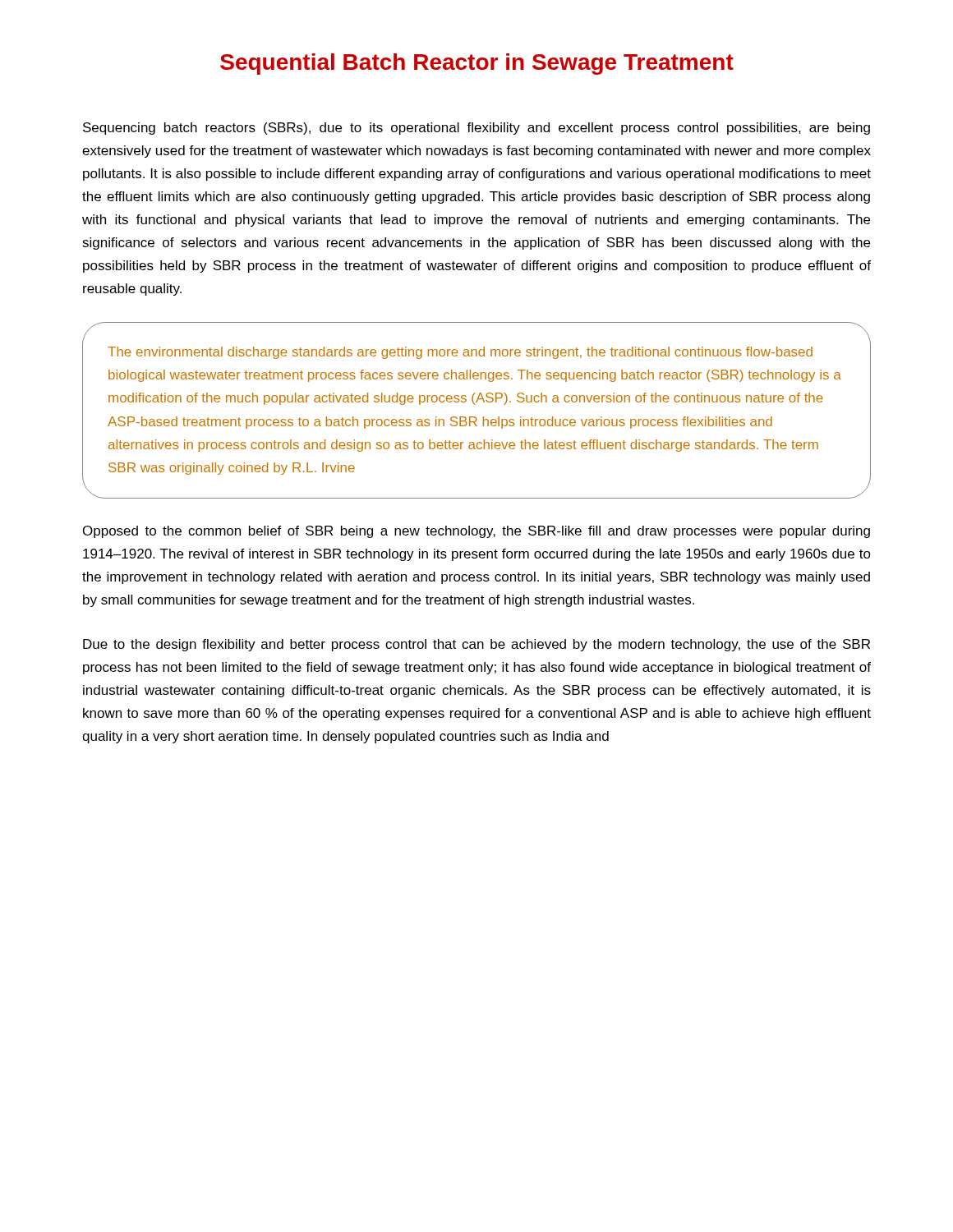Click on the region starting "Due to the design flexibility"
Screen dimensions: 1232x953
(476, 690)
